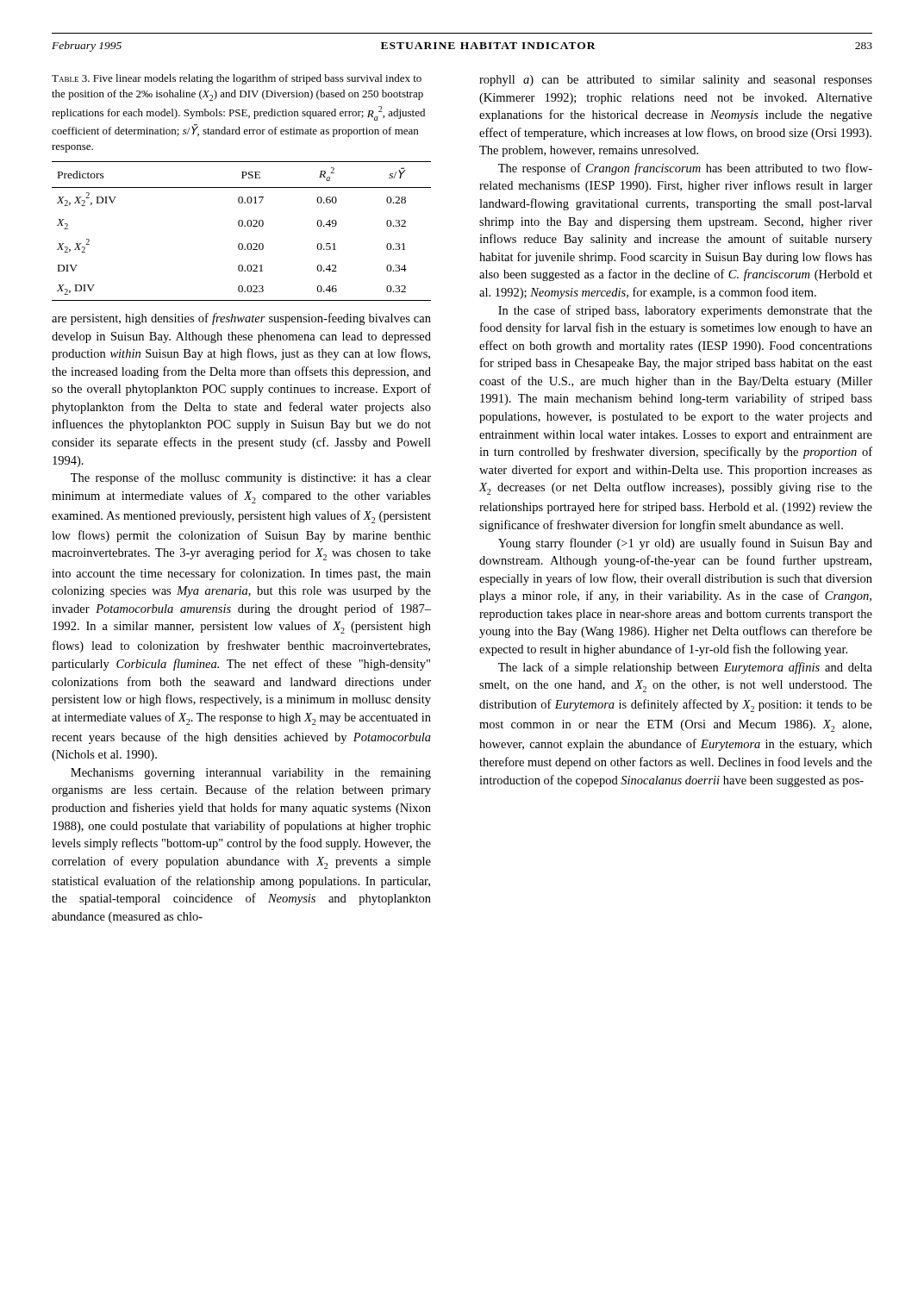Locate the table
Viewport: 924px width, 1293px height.
(x=241, y=231)
